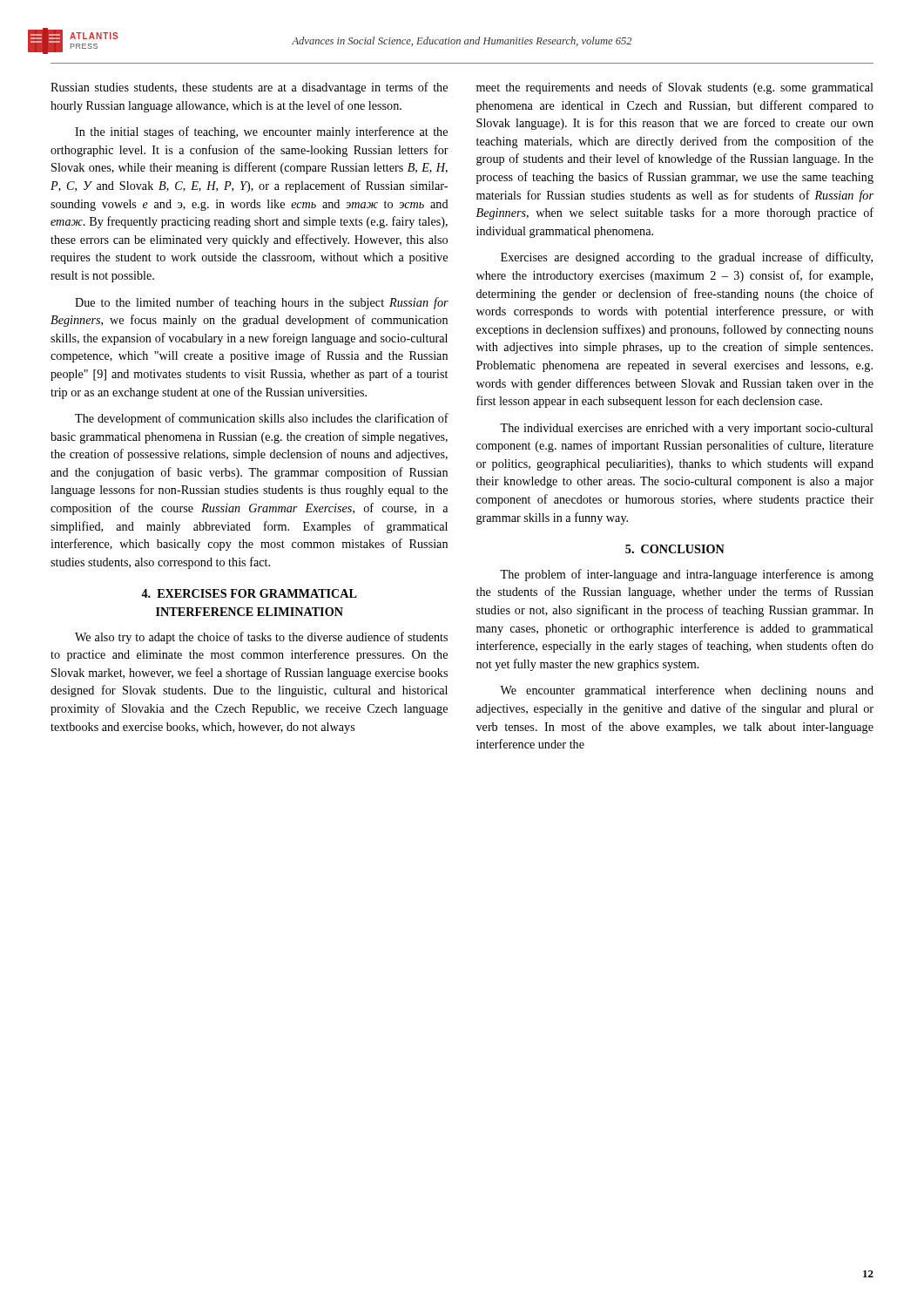Click the passage that begins "We encounter grammatical interference when"
The height and width of the screenshot is (1307, 924).
click(675, 717)
